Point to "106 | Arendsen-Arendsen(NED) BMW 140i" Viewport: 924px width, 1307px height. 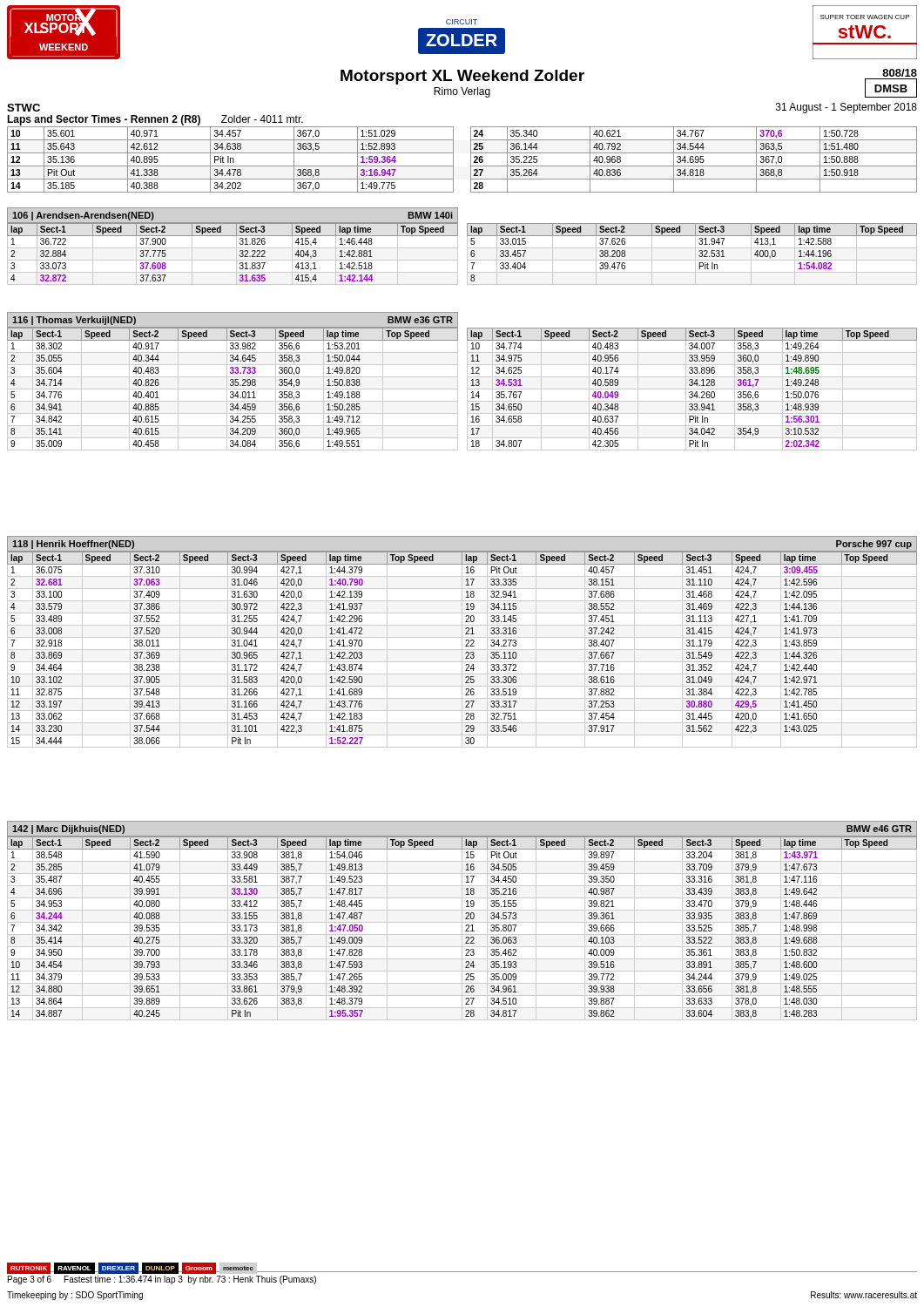(233, 215)
